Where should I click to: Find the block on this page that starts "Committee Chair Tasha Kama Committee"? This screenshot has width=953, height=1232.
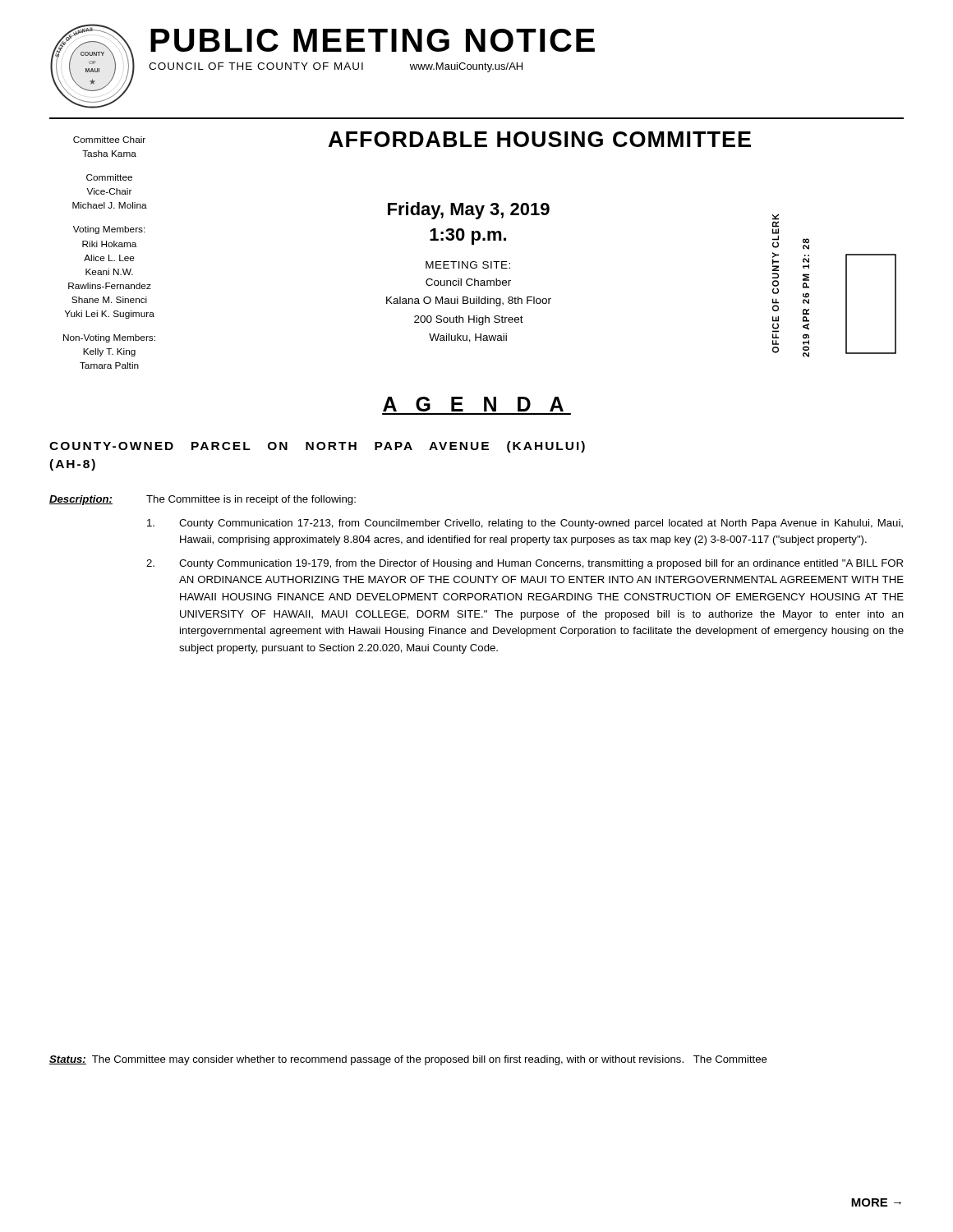pyautogui.click(x=109, y=253)
